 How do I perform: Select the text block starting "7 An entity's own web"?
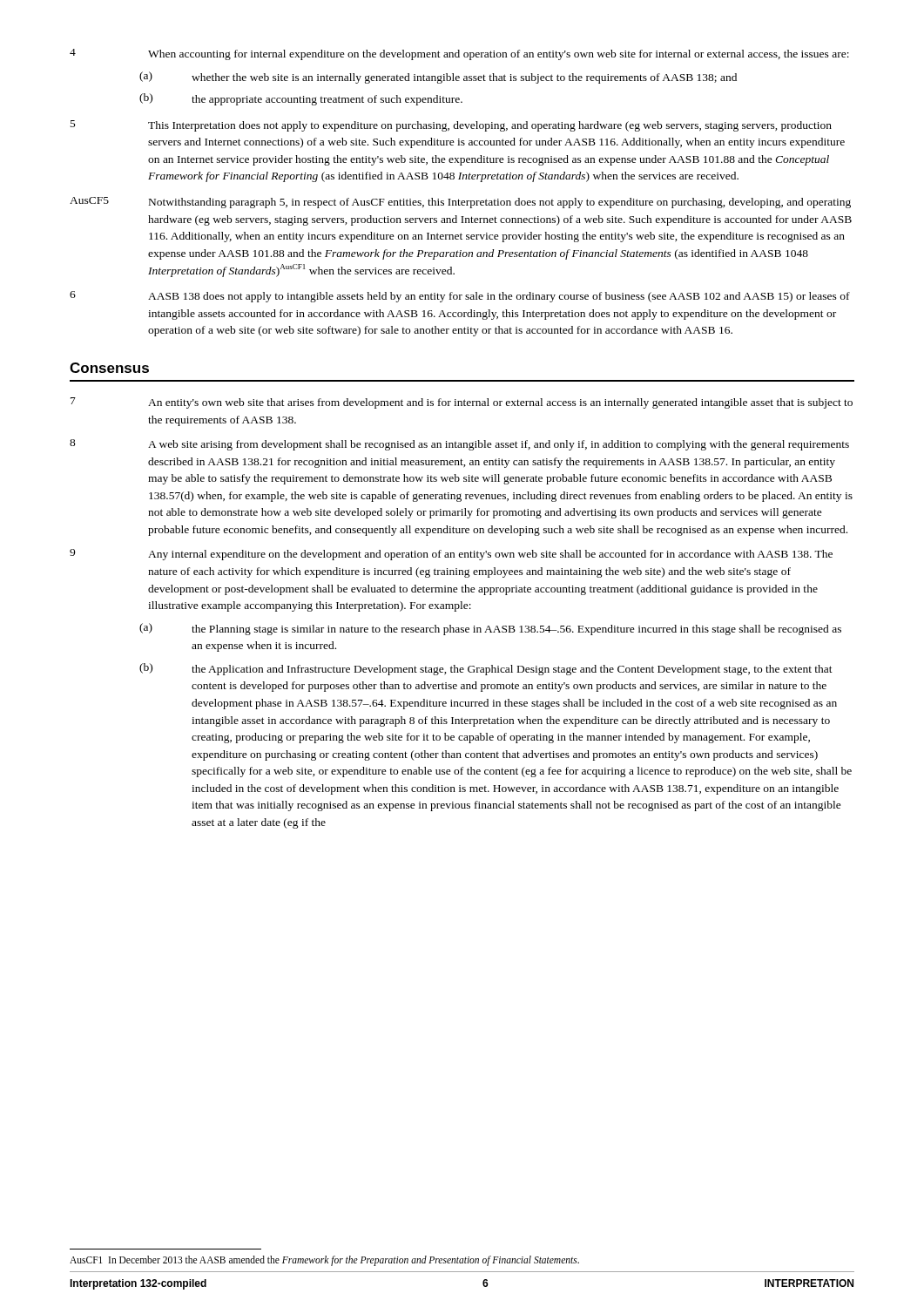tap(462, 411)
